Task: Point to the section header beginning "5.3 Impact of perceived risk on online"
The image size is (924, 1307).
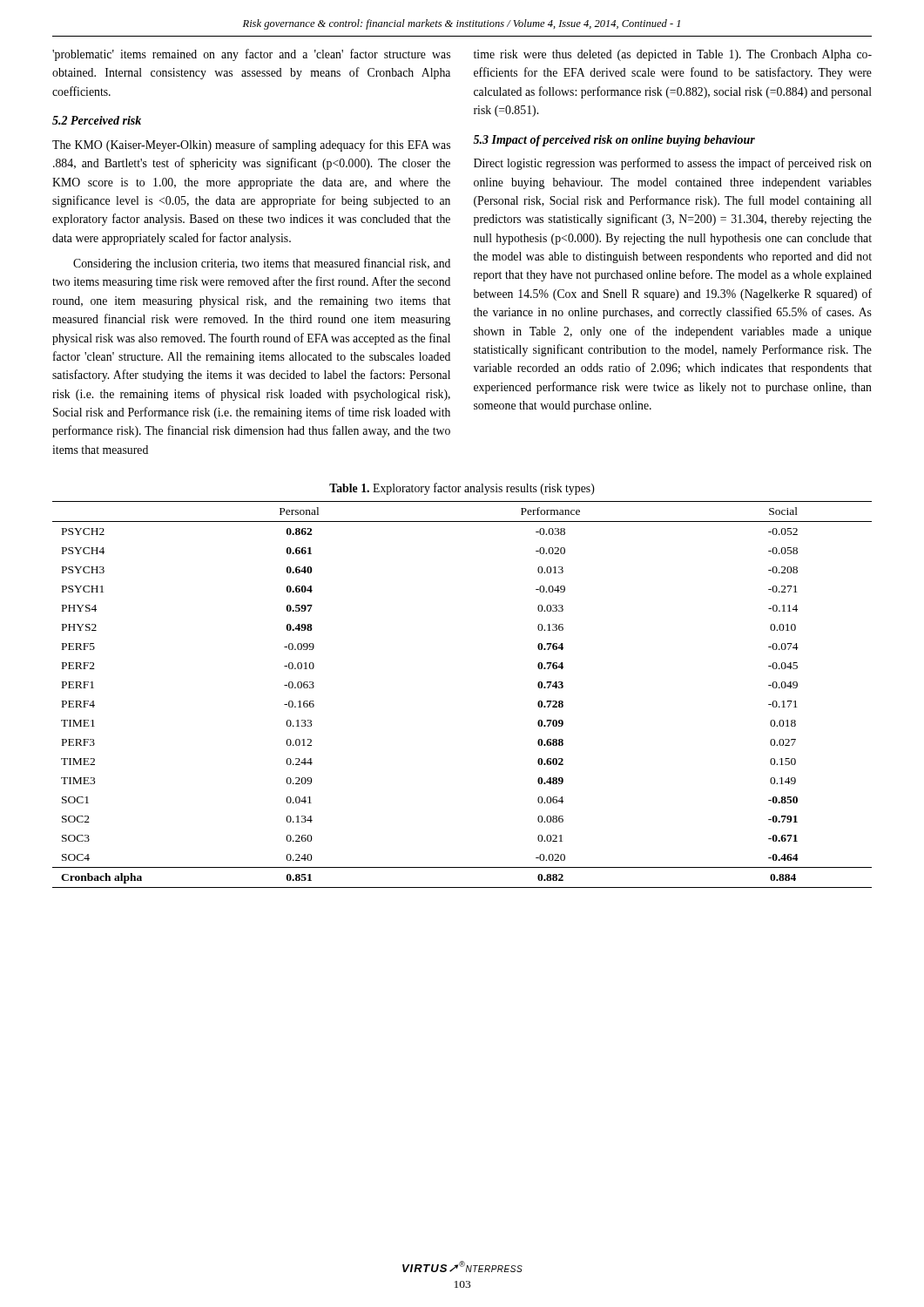Action: click(x=614, y=139)
